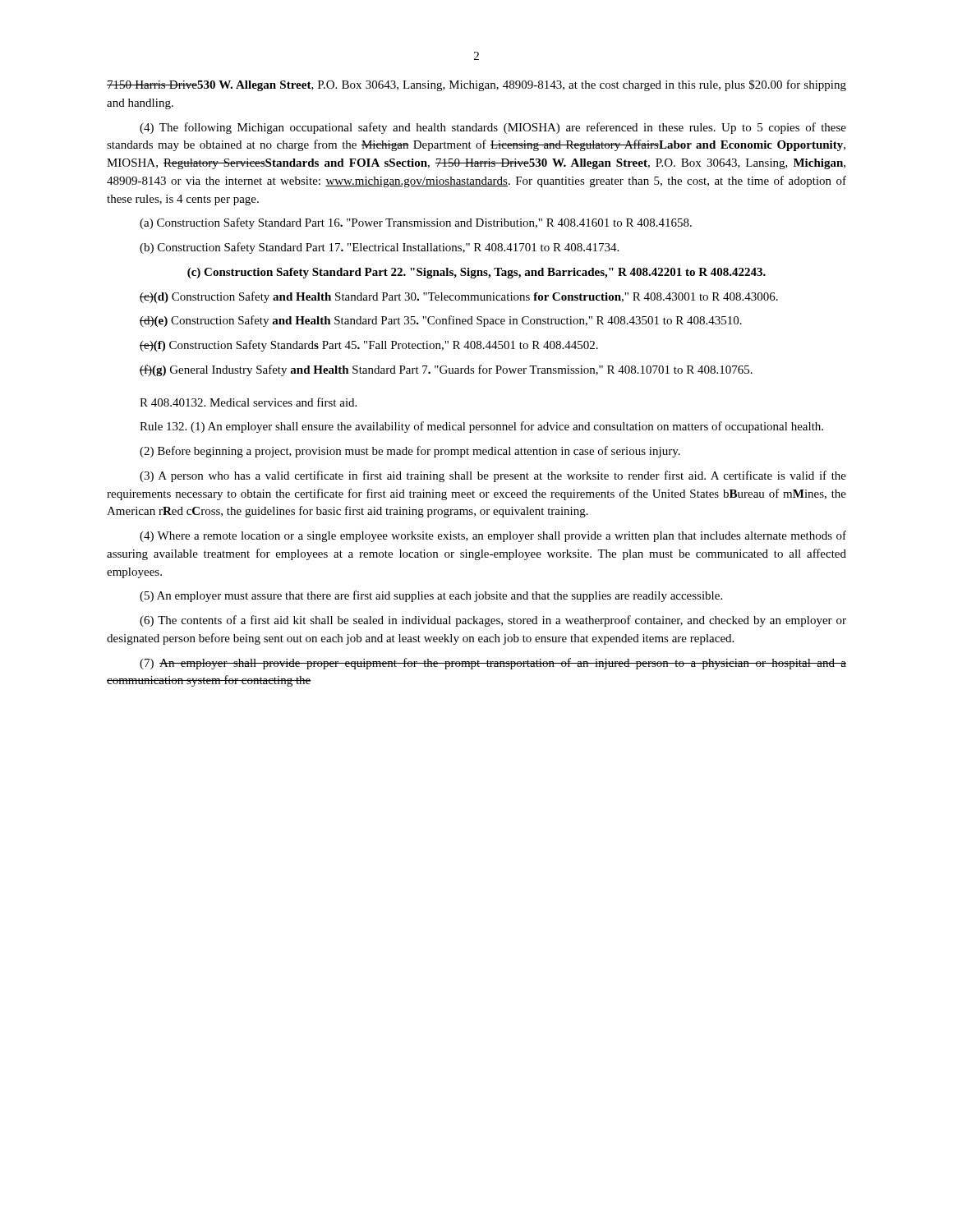Locate the text starting "(4) The following Michigan"
The width and height of the screenshot is (953, 1232).
476,163
